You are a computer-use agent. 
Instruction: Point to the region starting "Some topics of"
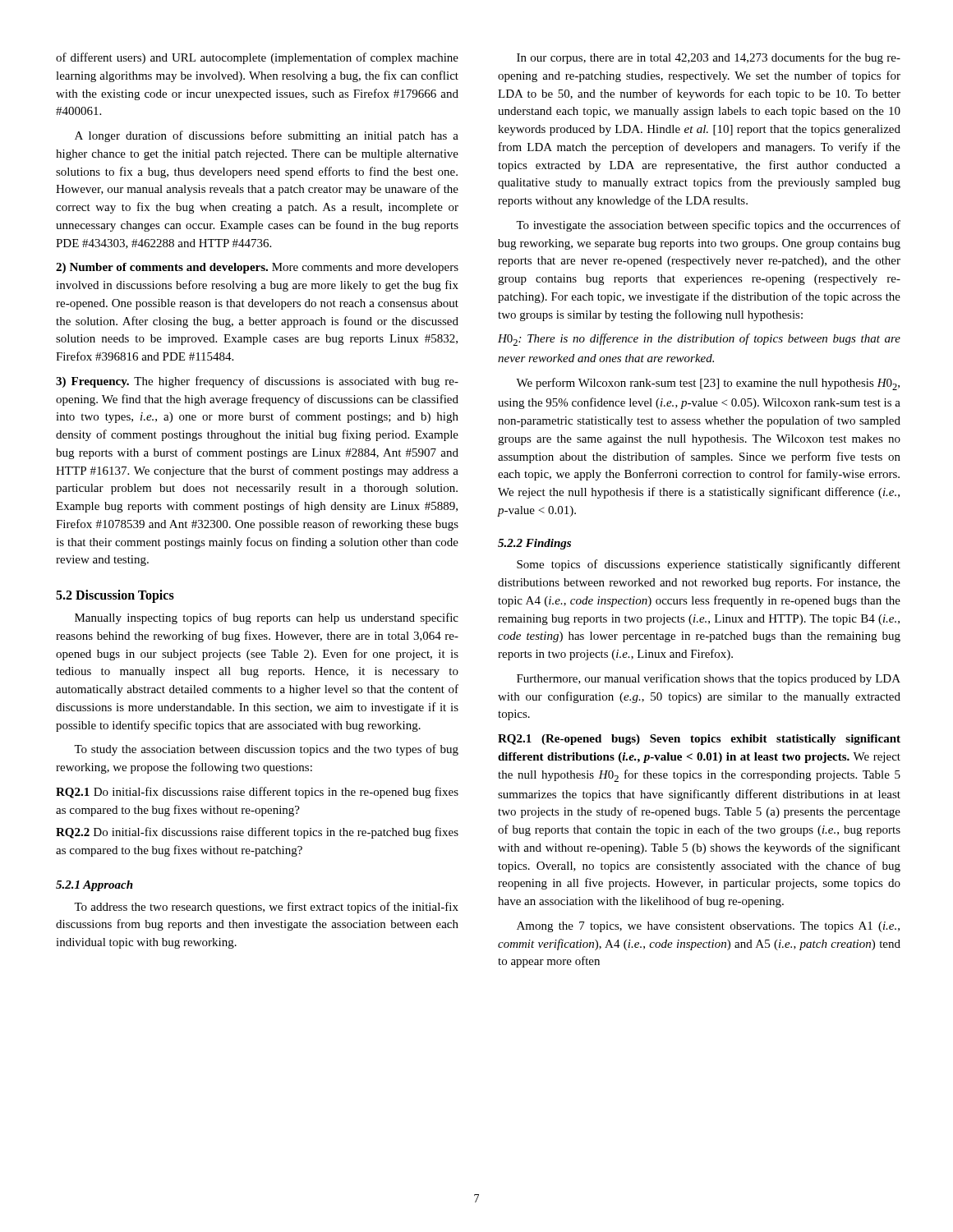click(699, 610)
